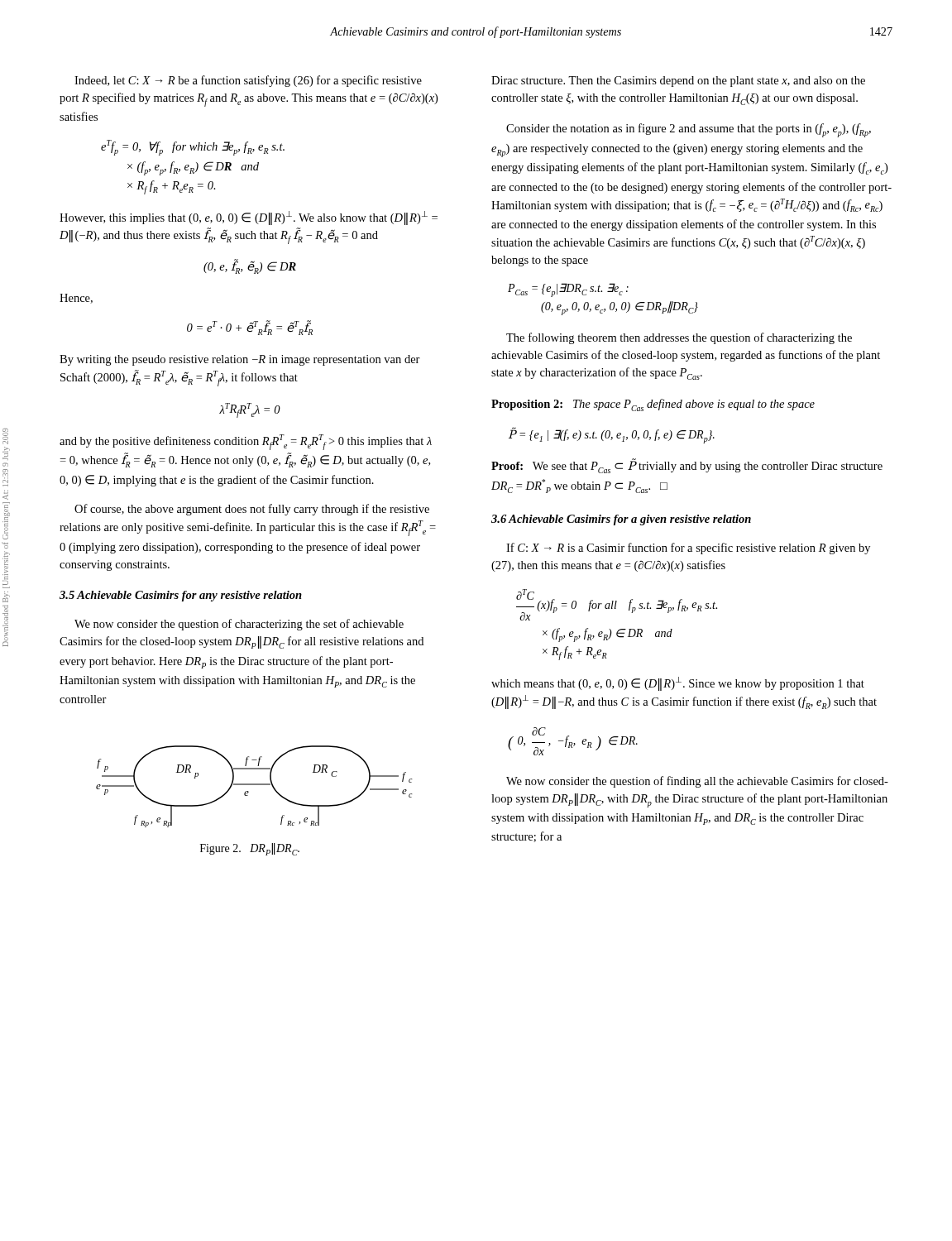This screenshot has width=952, height=1241.
Task: Locate the text block that says "The following theorem"
Action: (x=692, y=357)
